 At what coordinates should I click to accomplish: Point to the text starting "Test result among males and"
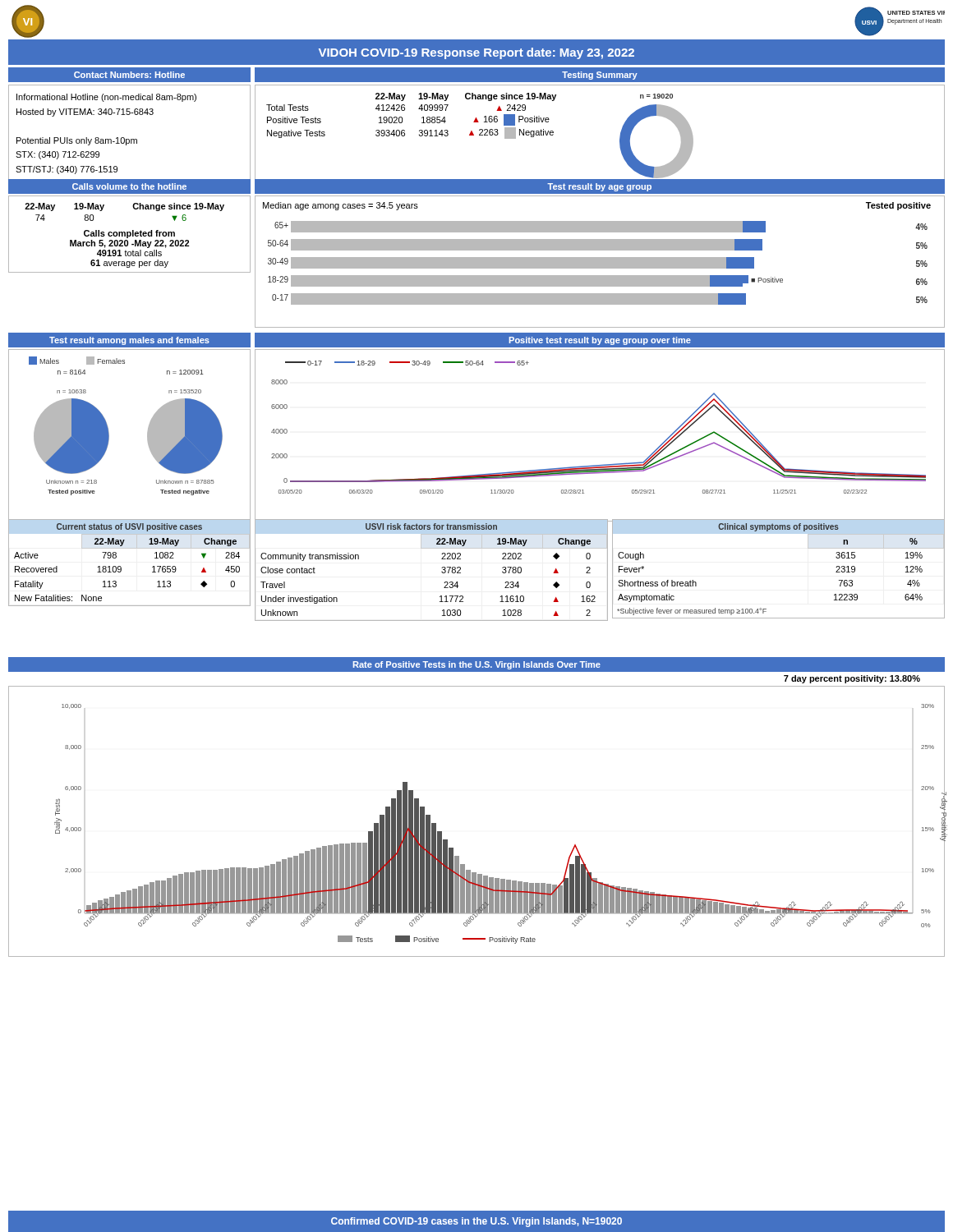pos(129,340)
